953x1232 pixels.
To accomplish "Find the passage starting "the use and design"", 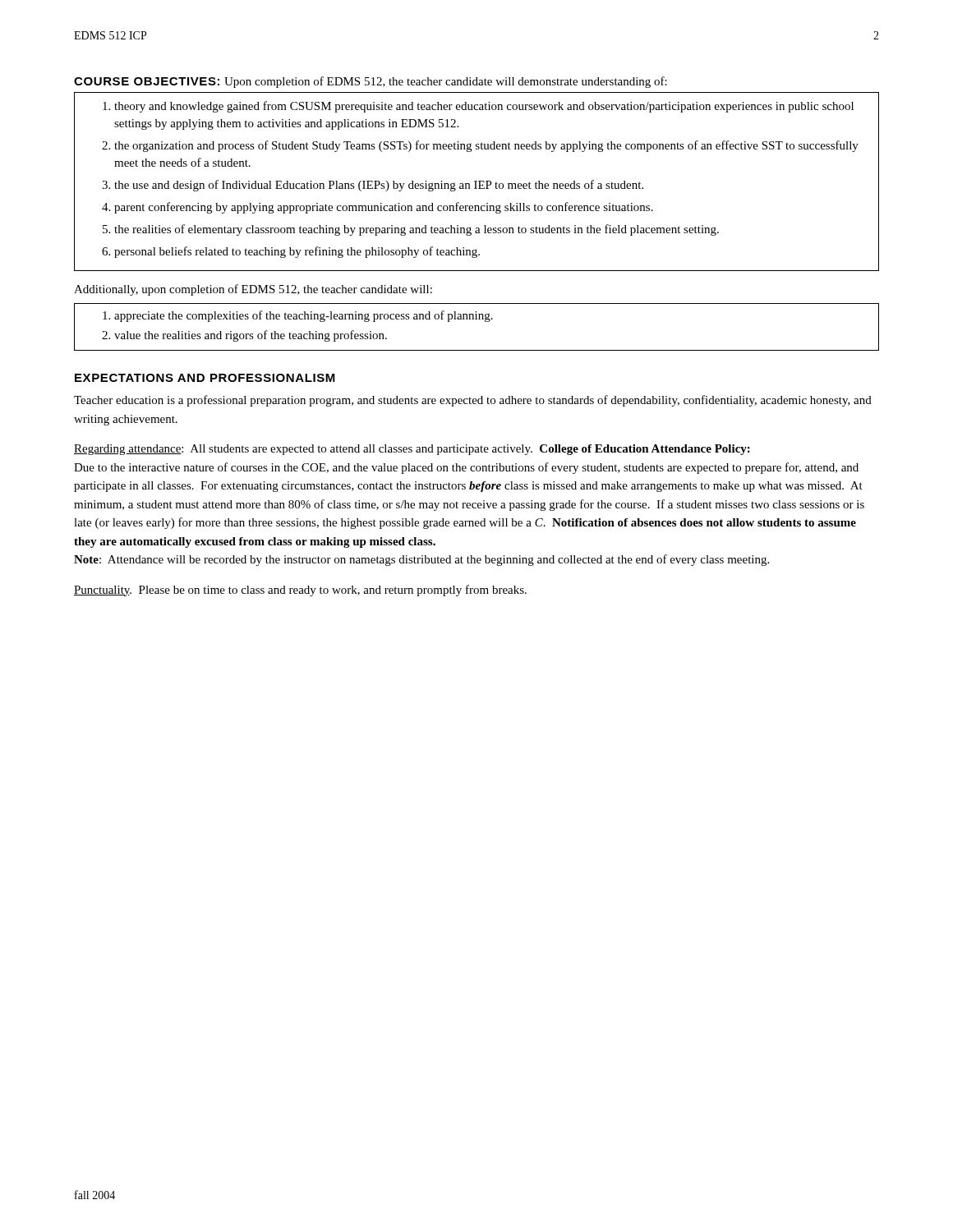I will point(379,185).
